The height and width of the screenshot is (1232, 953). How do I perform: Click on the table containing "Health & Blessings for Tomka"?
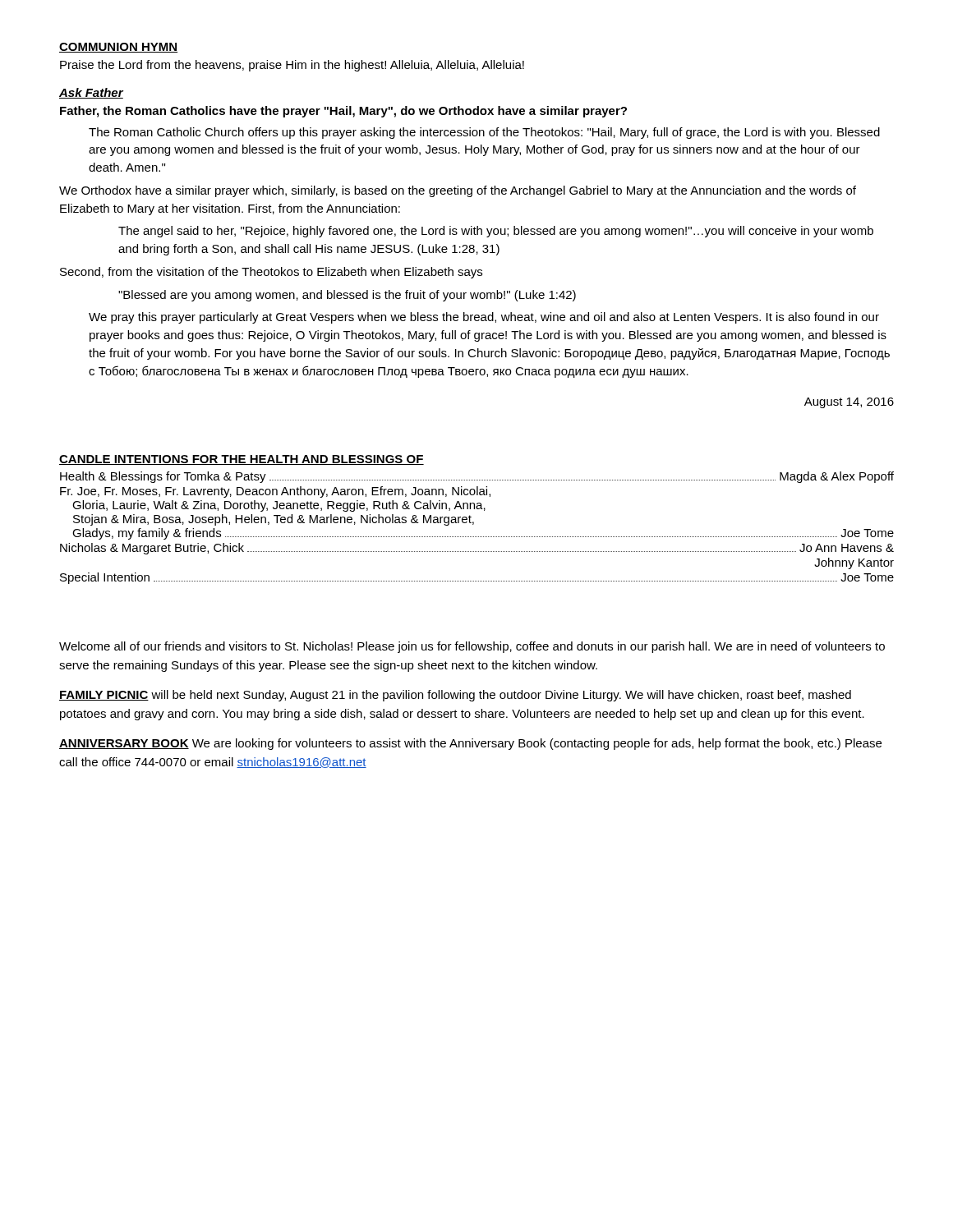point(476,527)
